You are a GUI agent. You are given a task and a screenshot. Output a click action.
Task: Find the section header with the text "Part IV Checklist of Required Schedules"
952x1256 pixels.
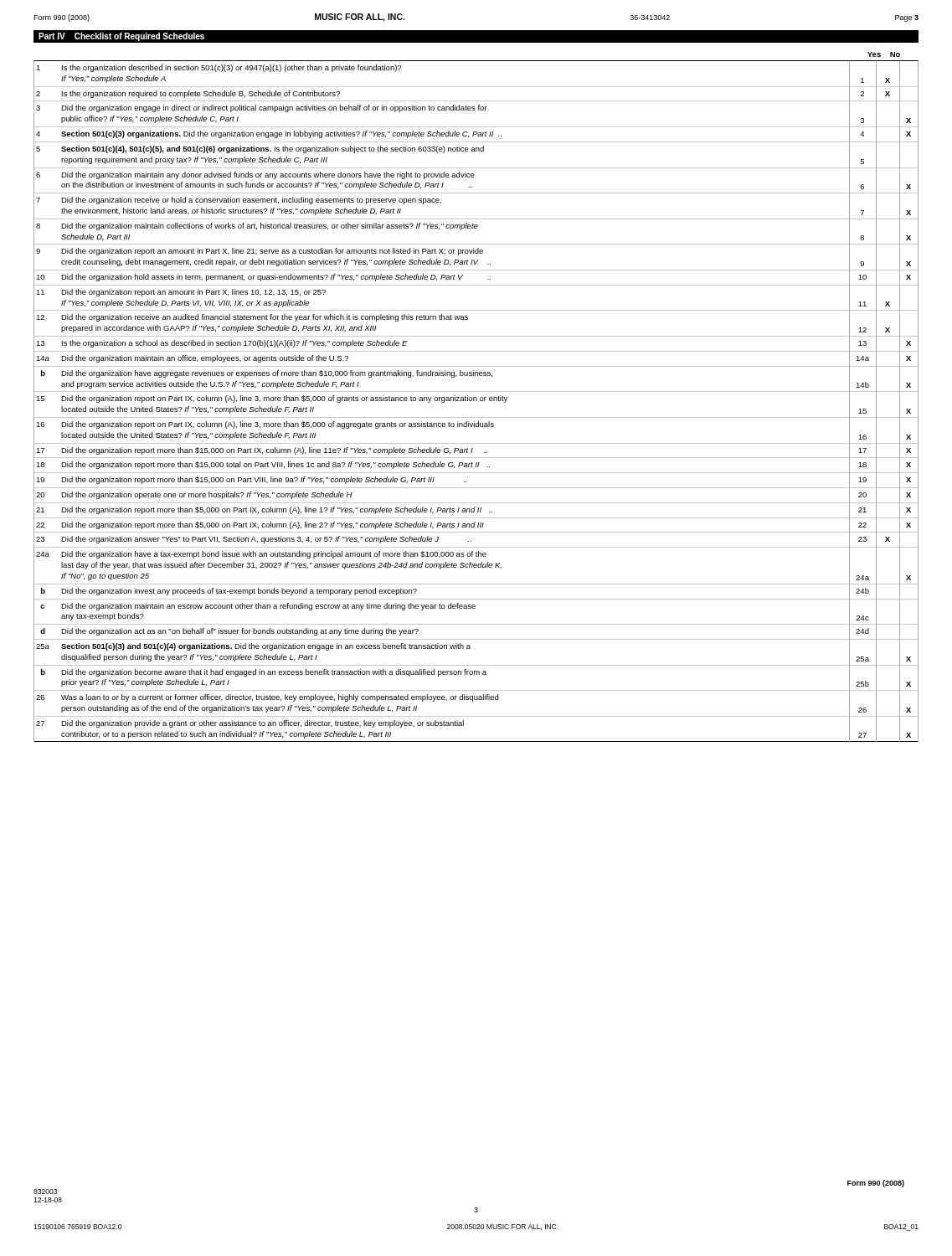122,36
